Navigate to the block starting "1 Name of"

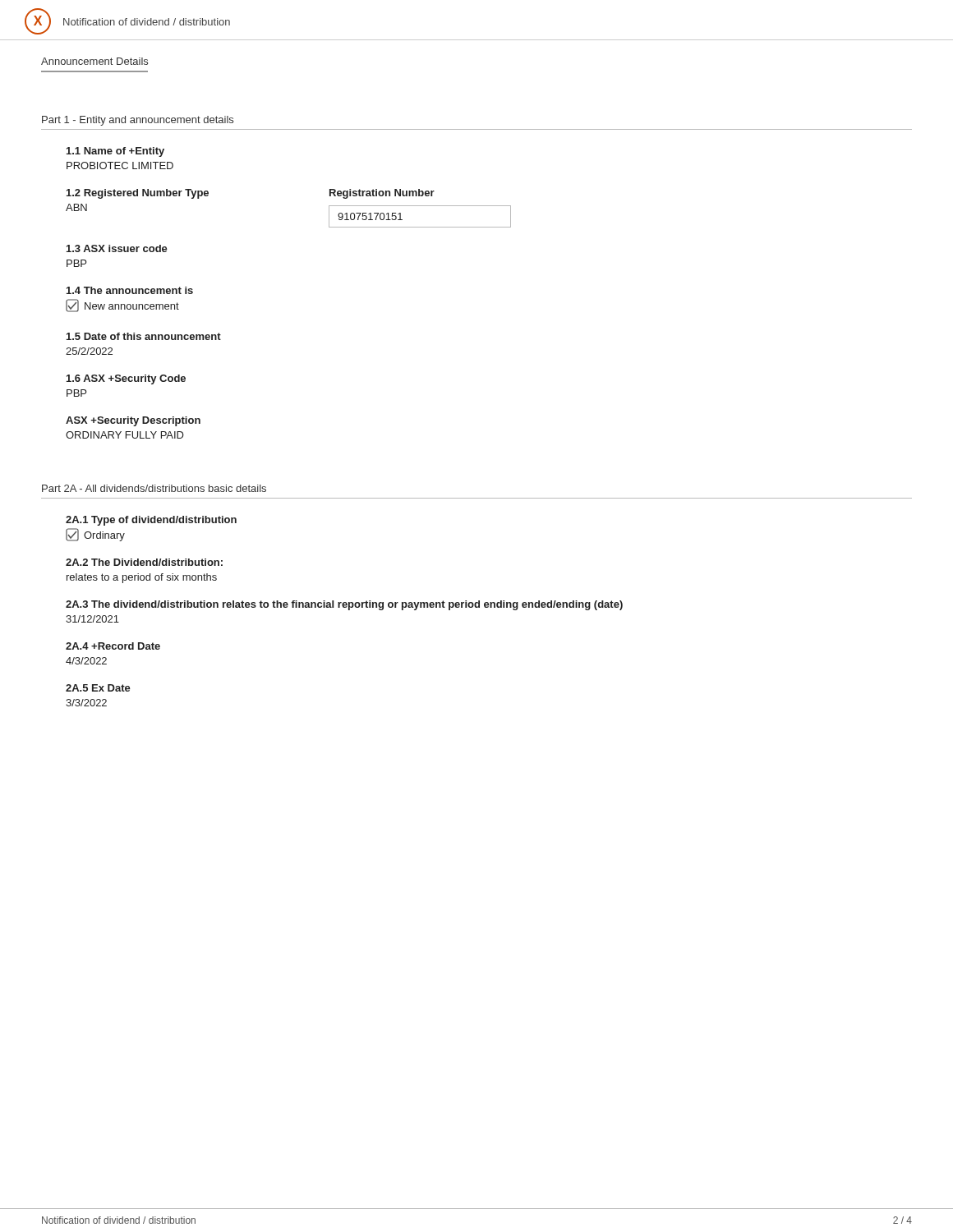[x=115, y=152]
